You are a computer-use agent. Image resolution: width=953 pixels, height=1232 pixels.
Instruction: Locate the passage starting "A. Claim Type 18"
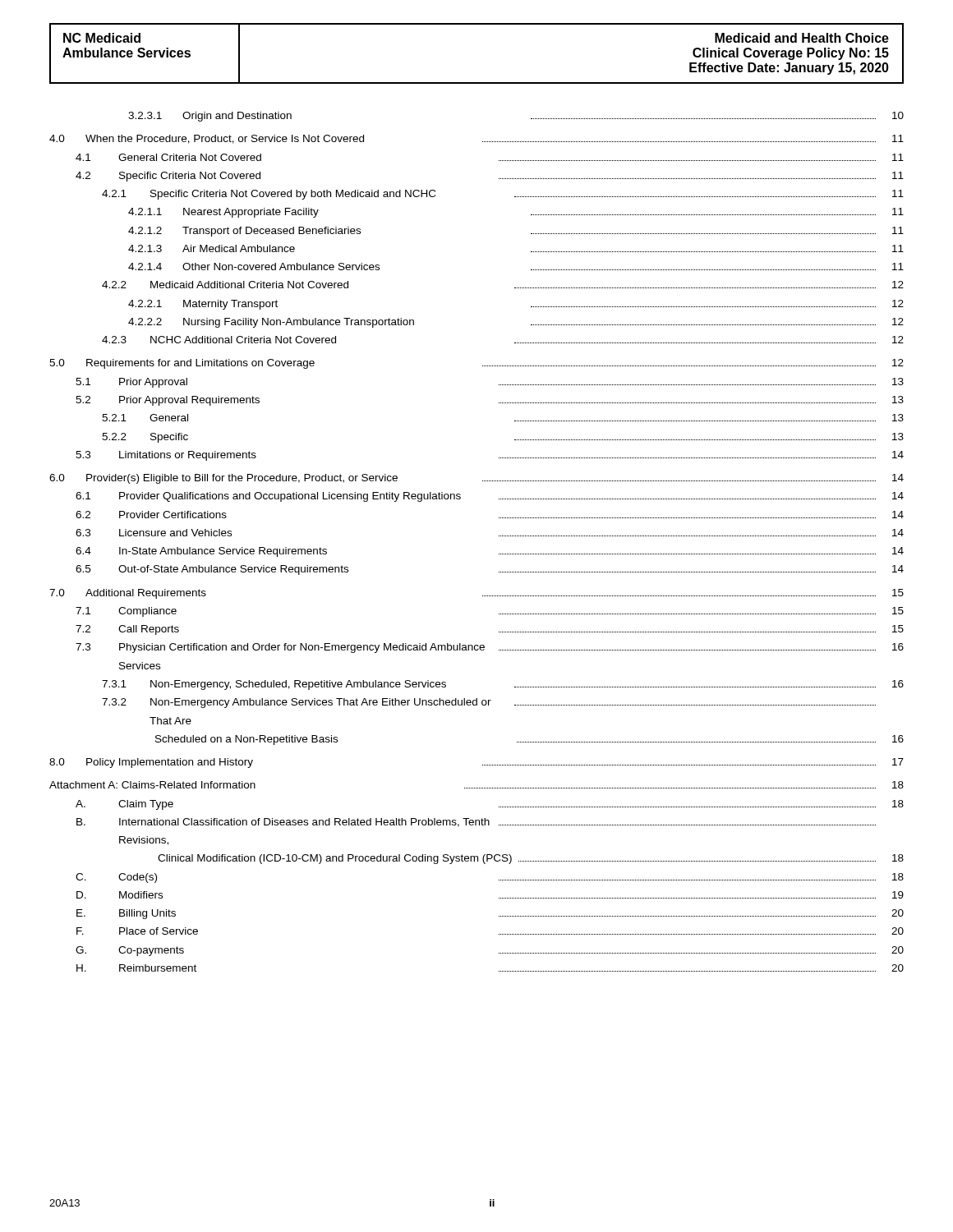[490, 804]
